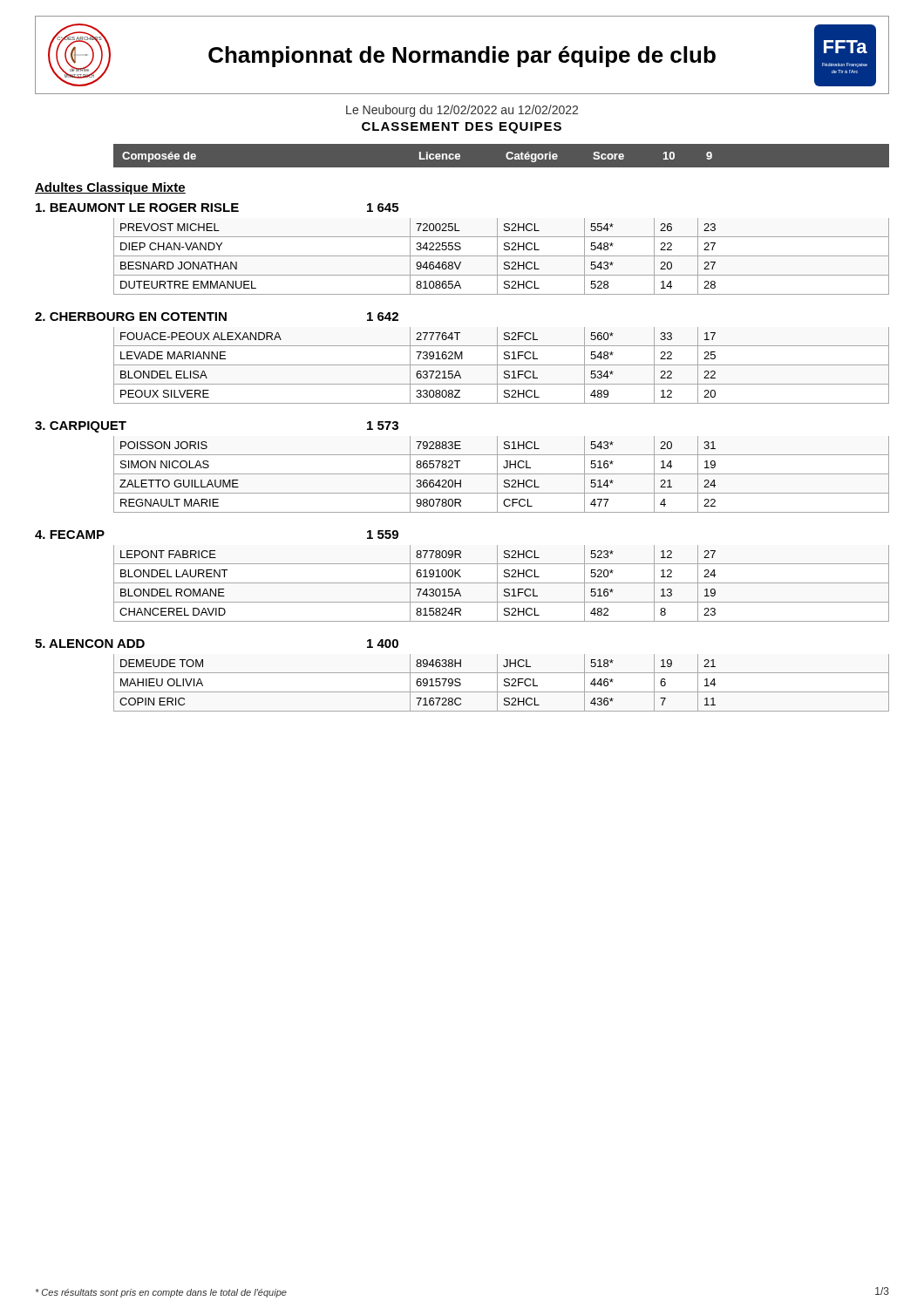The width and height of the screenshot is (924, 1308).
Task: Find "Adultes Classique Mixte" on this page
Action: 110,187
